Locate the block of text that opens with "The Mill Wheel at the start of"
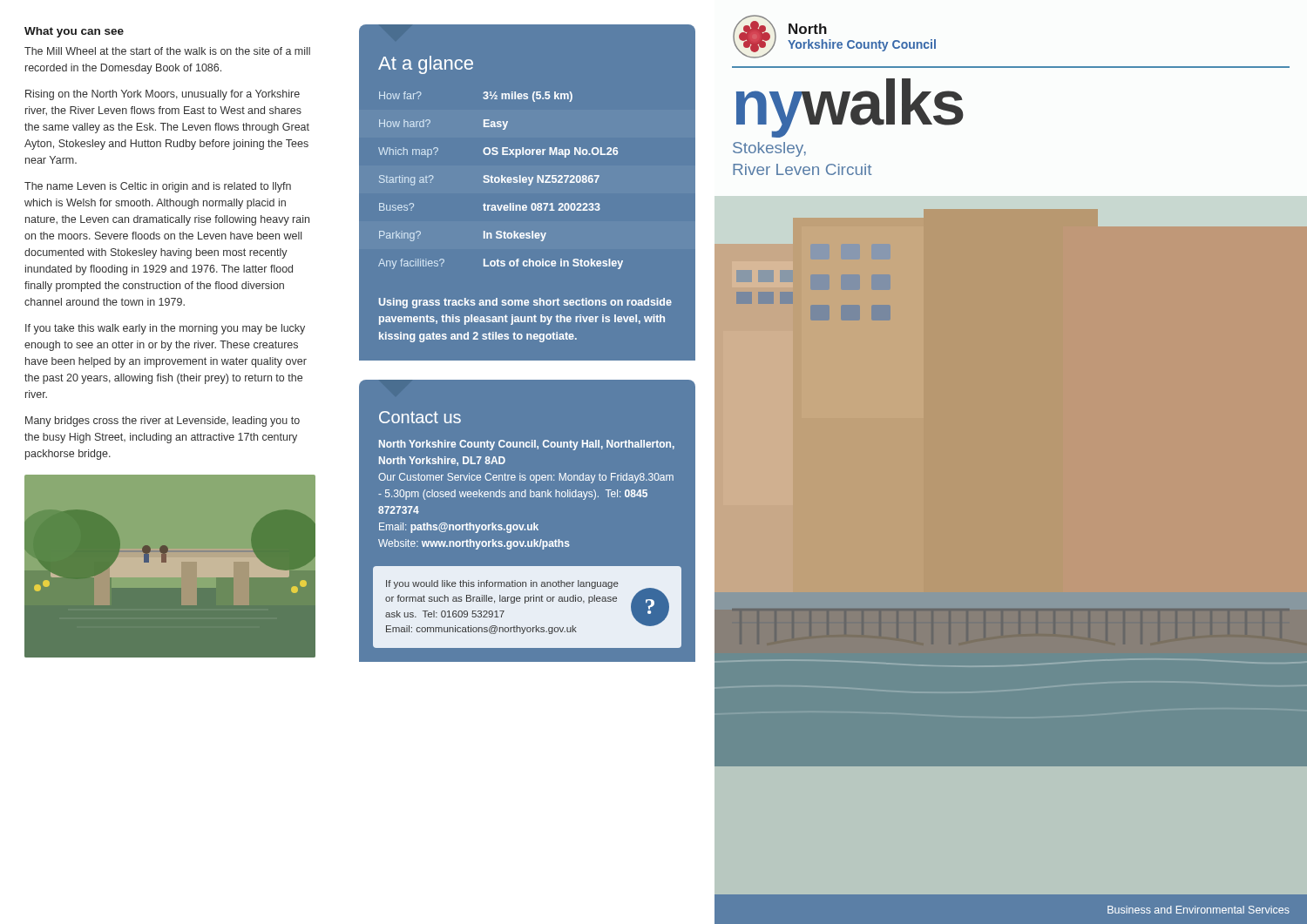The width and height of the screenshot is (1307, 924). [168, 60]
